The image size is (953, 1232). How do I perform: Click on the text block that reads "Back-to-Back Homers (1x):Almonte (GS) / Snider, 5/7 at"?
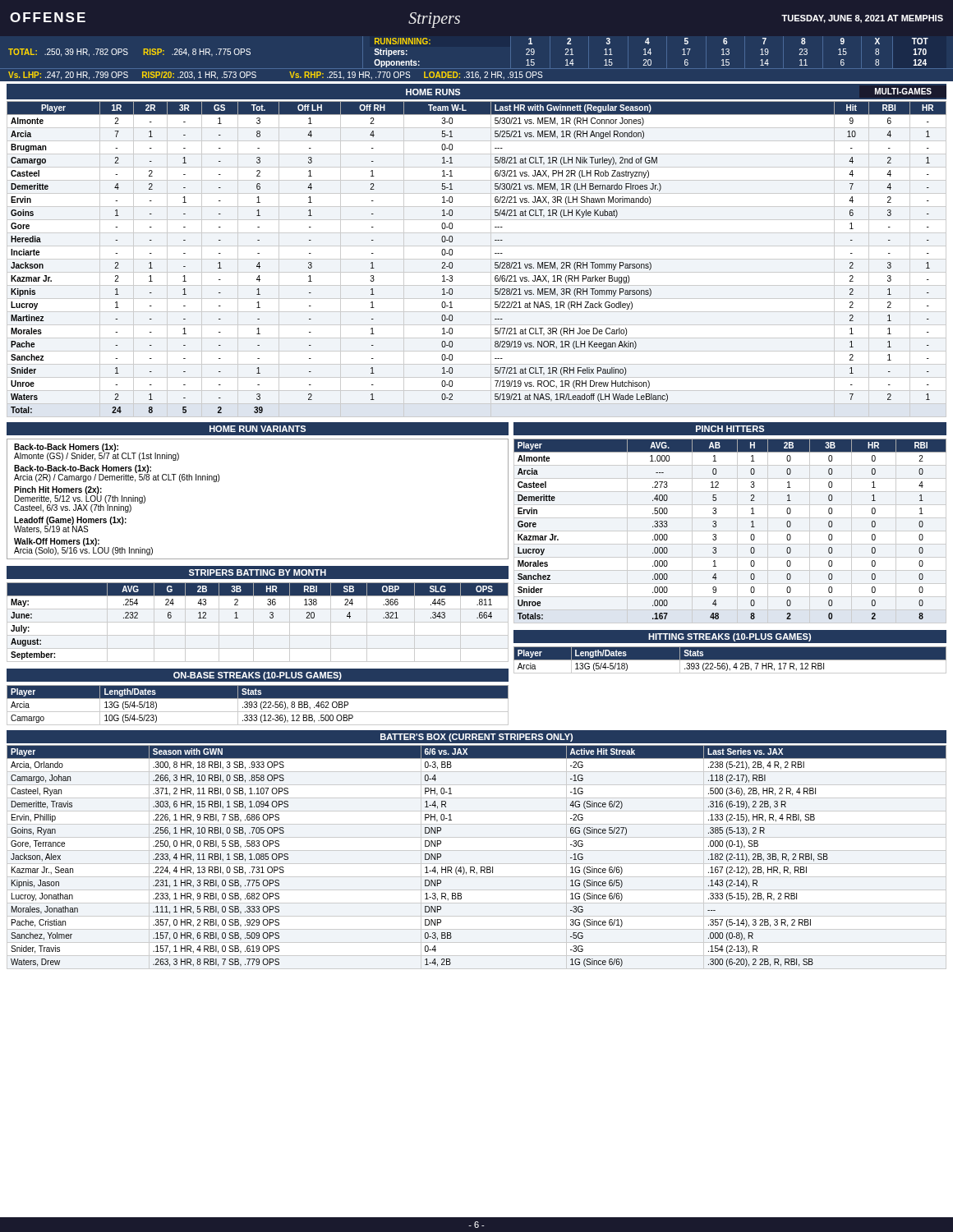(x=97, y=452)
